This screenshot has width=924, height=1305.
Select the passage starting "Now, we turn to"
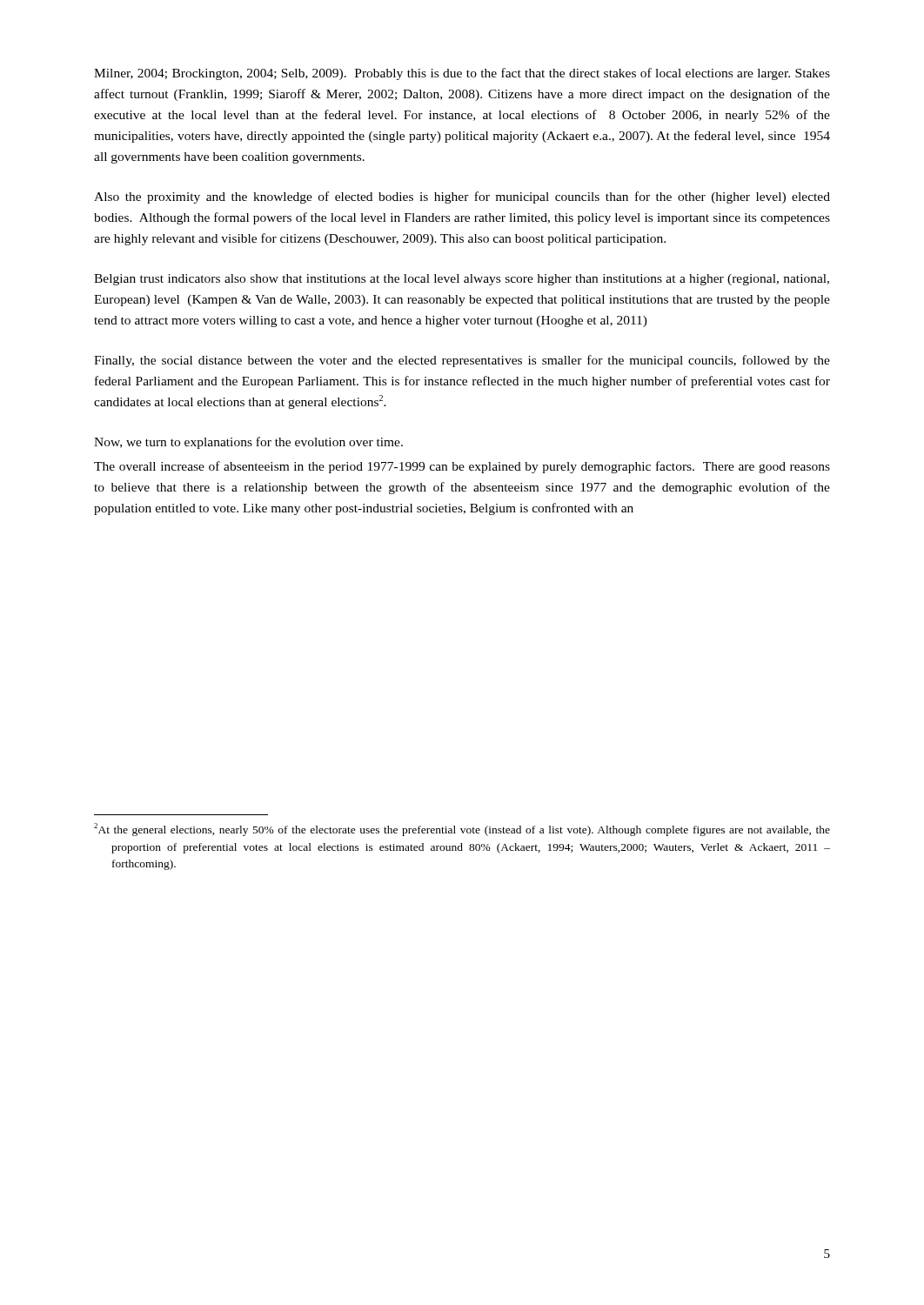click(249, 442)
